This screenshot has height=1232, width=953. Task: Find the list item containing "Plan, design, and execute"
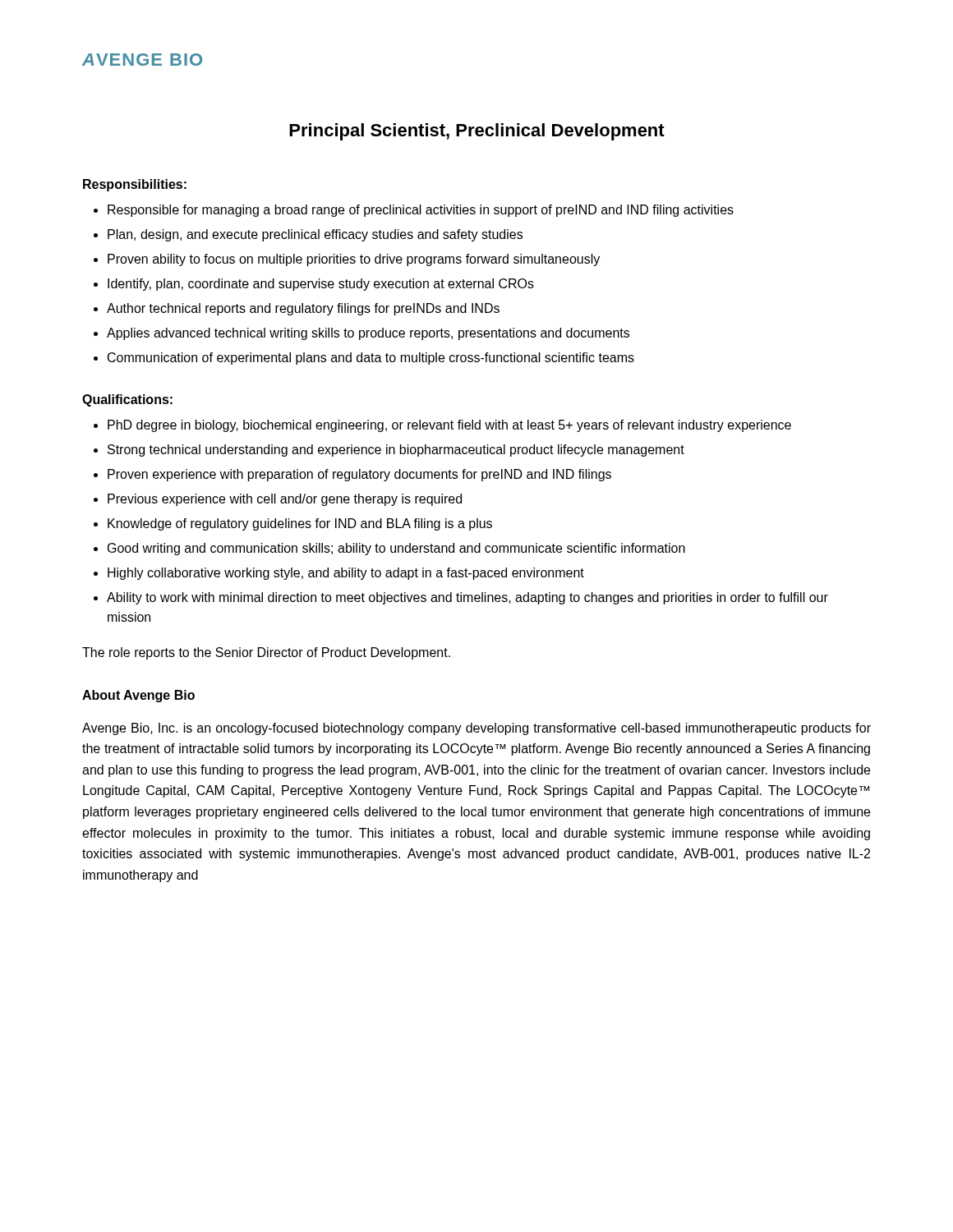tap(315, 235)
